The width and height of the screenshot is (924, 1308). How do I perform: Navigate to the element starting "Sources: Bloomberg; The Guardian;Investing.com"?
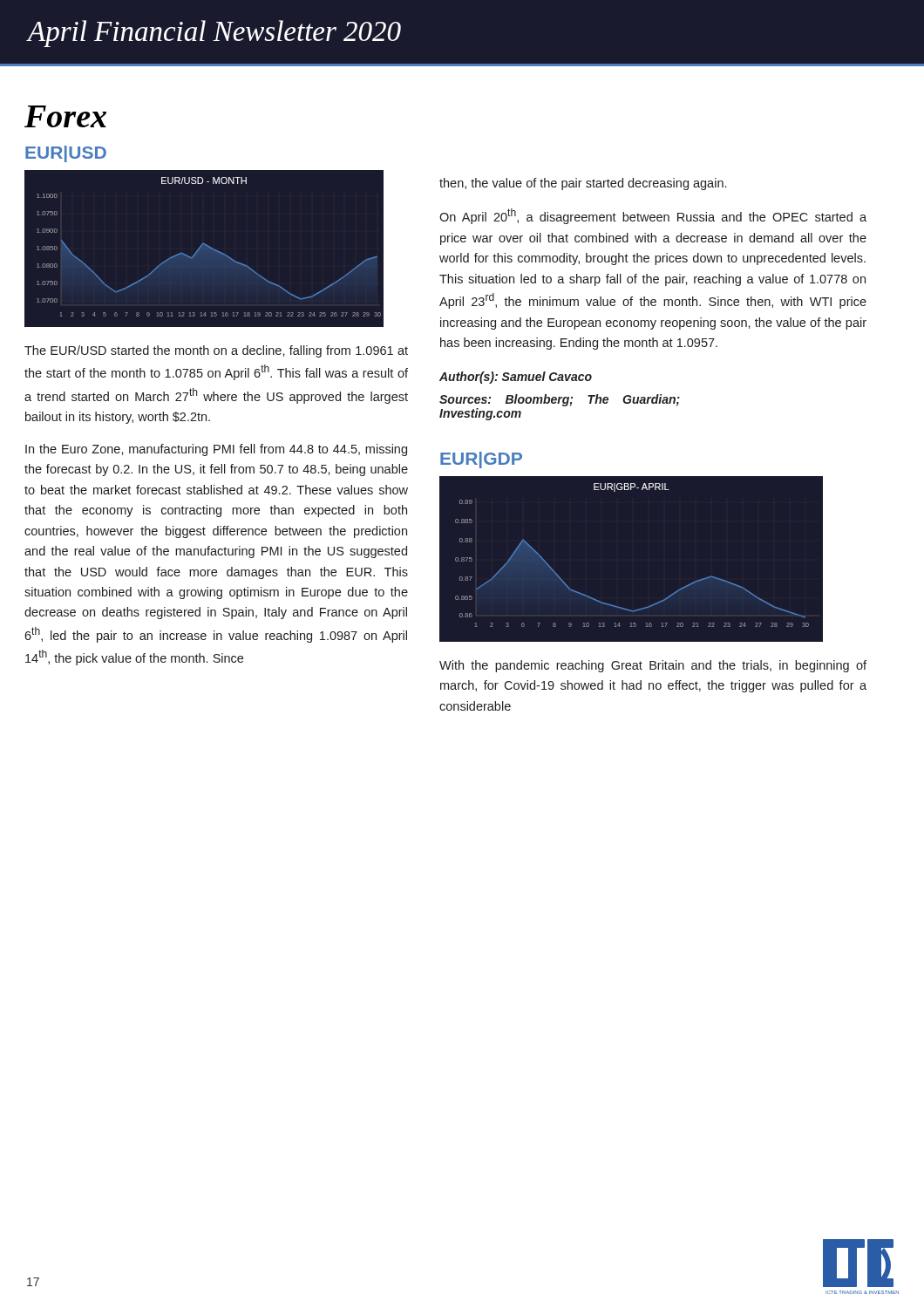560,406
